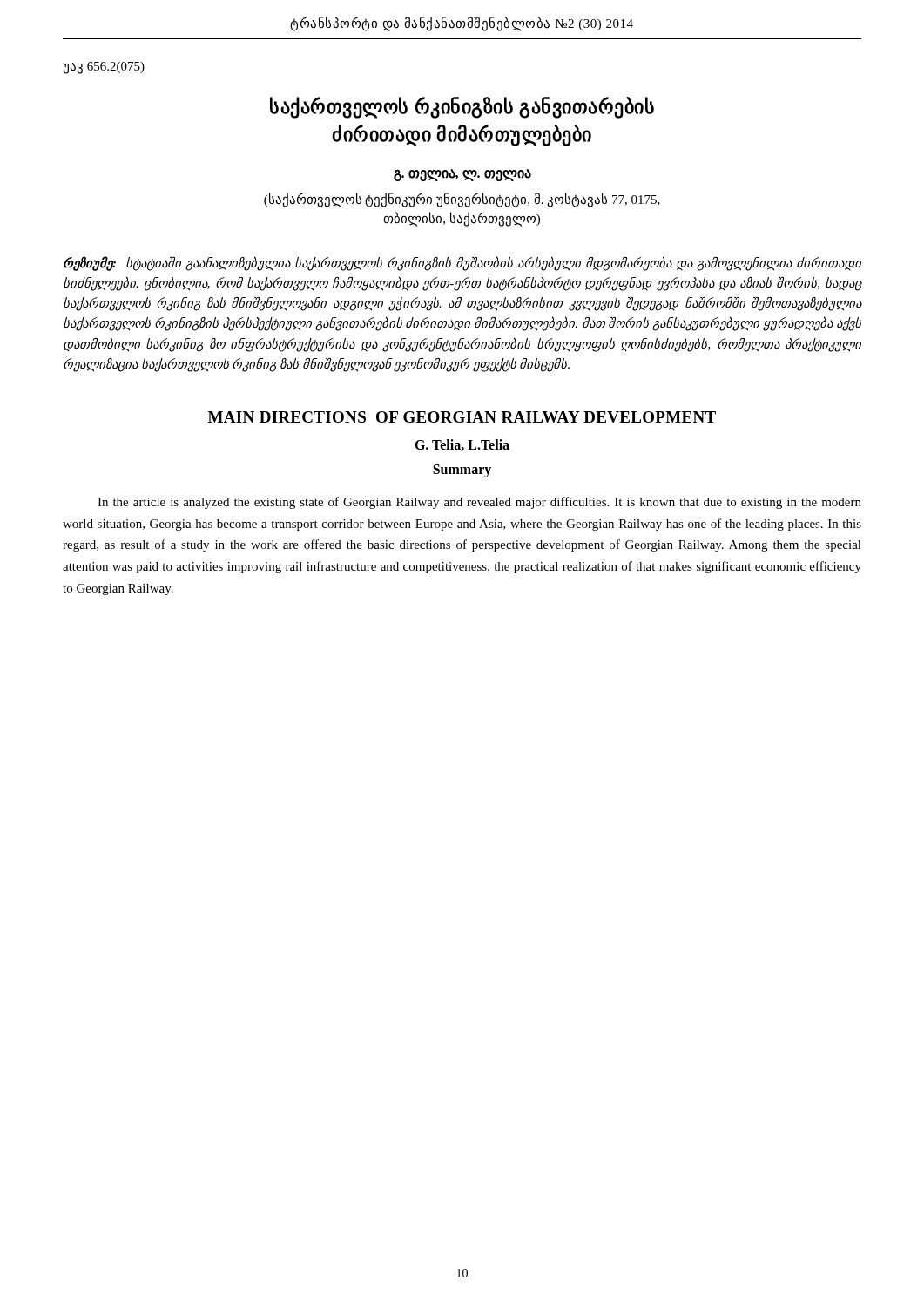Image resolution: width=924 pixels, height=1307 pixels.
Task: Where is the passage that starts "In the article is analyzed the existing"?
Action: pos(462,545)
